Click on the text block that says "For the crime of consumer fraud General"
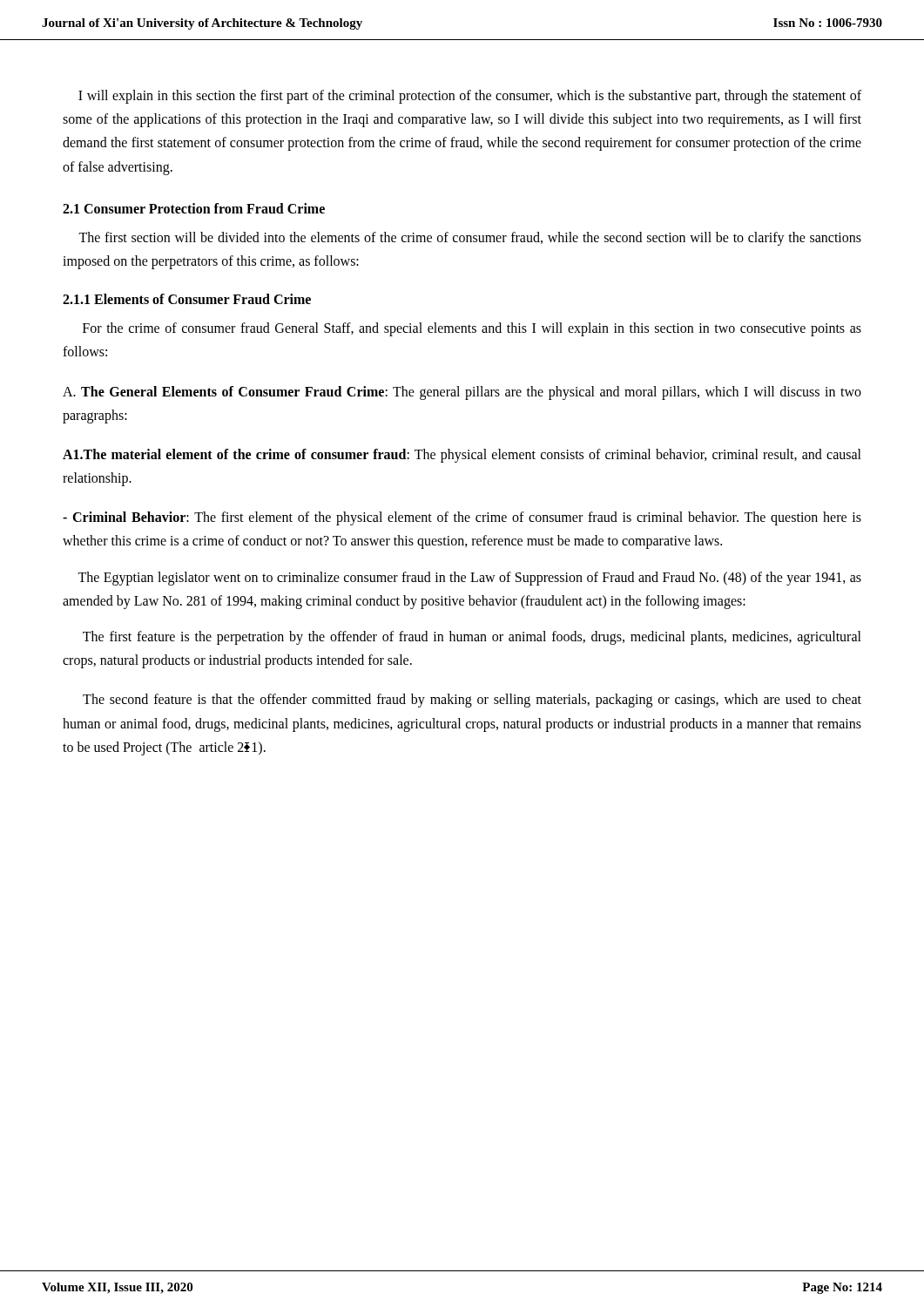 462,340
